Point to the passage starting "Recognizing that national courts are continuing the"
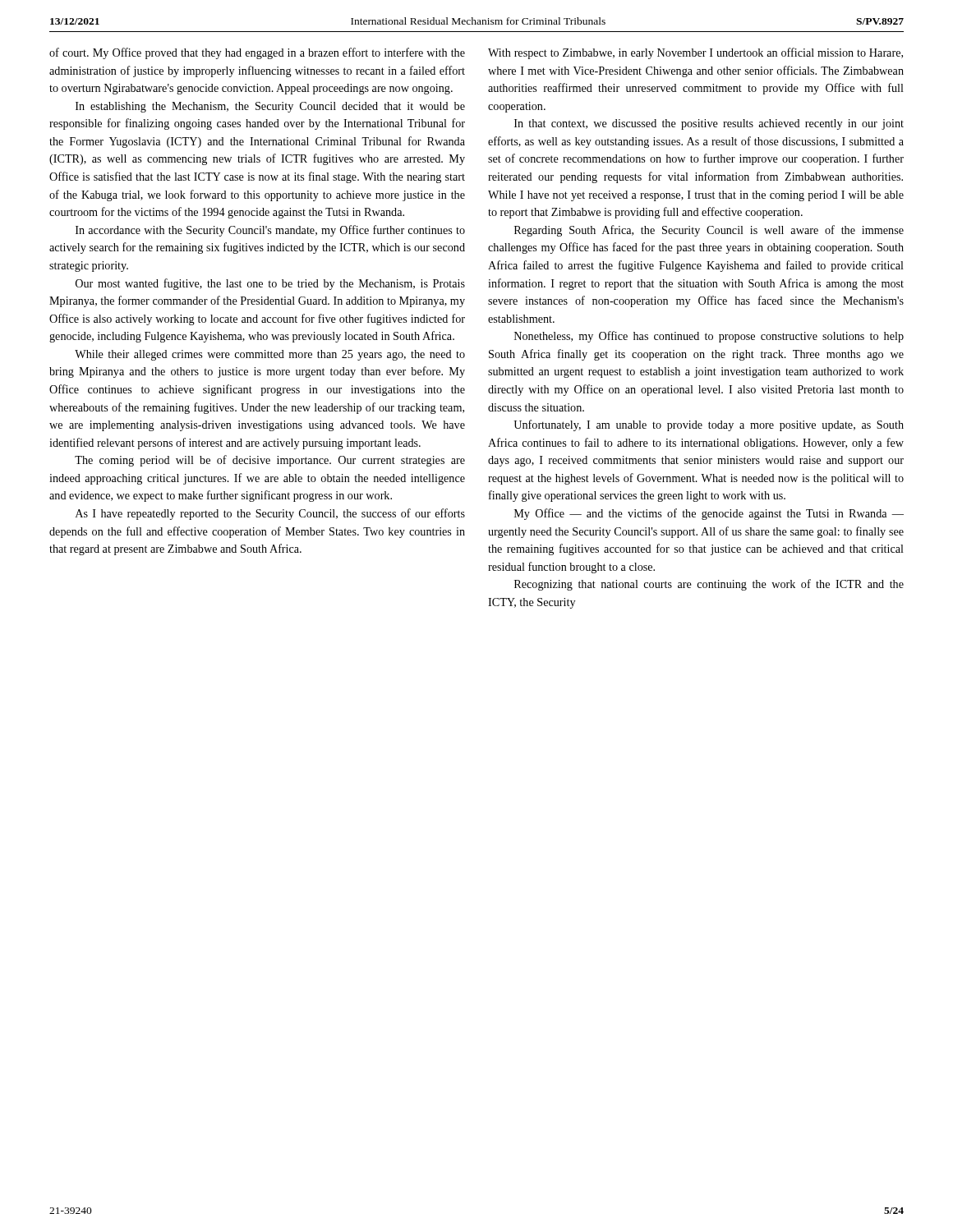This screenshot has width=953, height=1232. 696,594
